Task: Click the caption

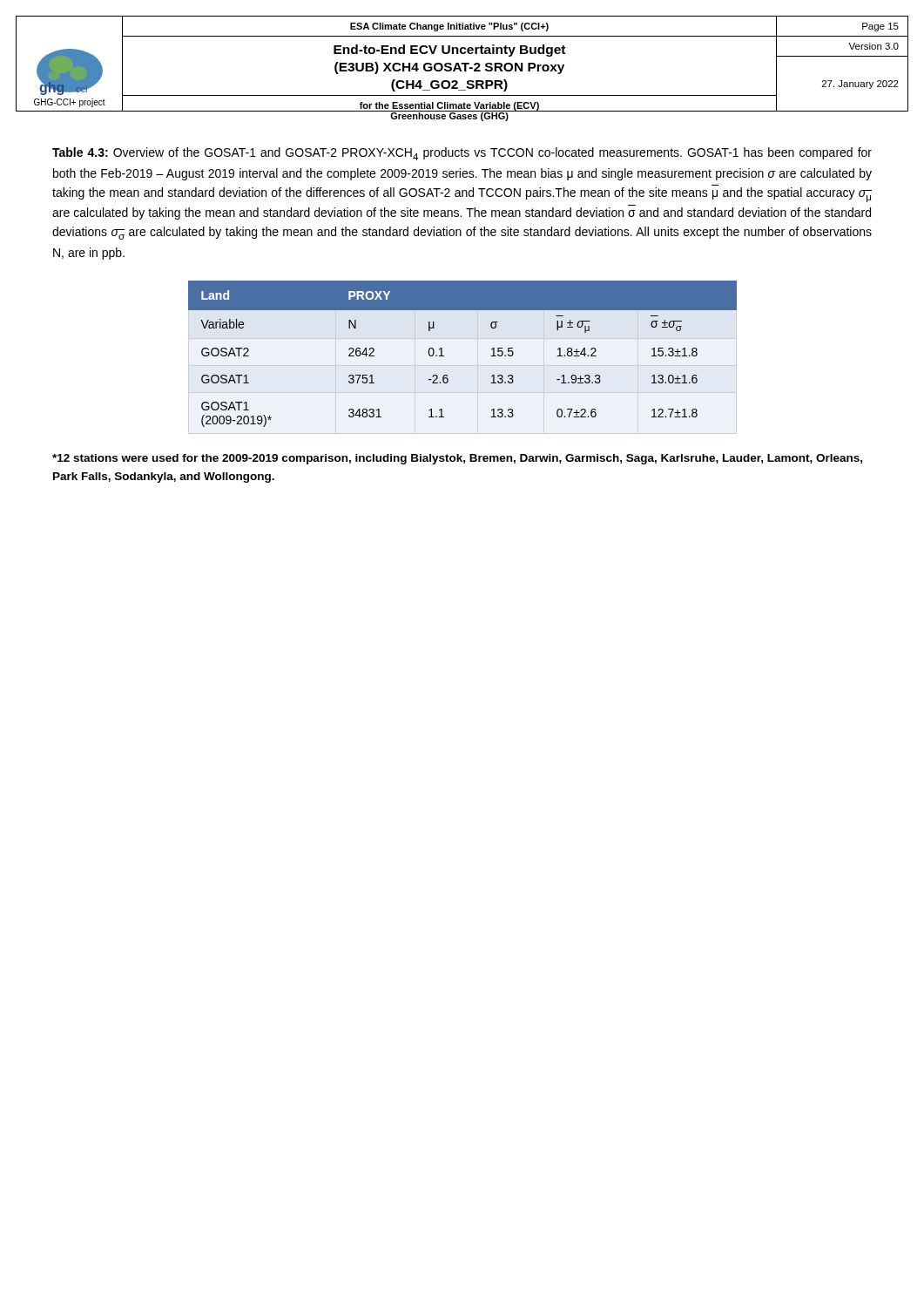Action: 462,203
